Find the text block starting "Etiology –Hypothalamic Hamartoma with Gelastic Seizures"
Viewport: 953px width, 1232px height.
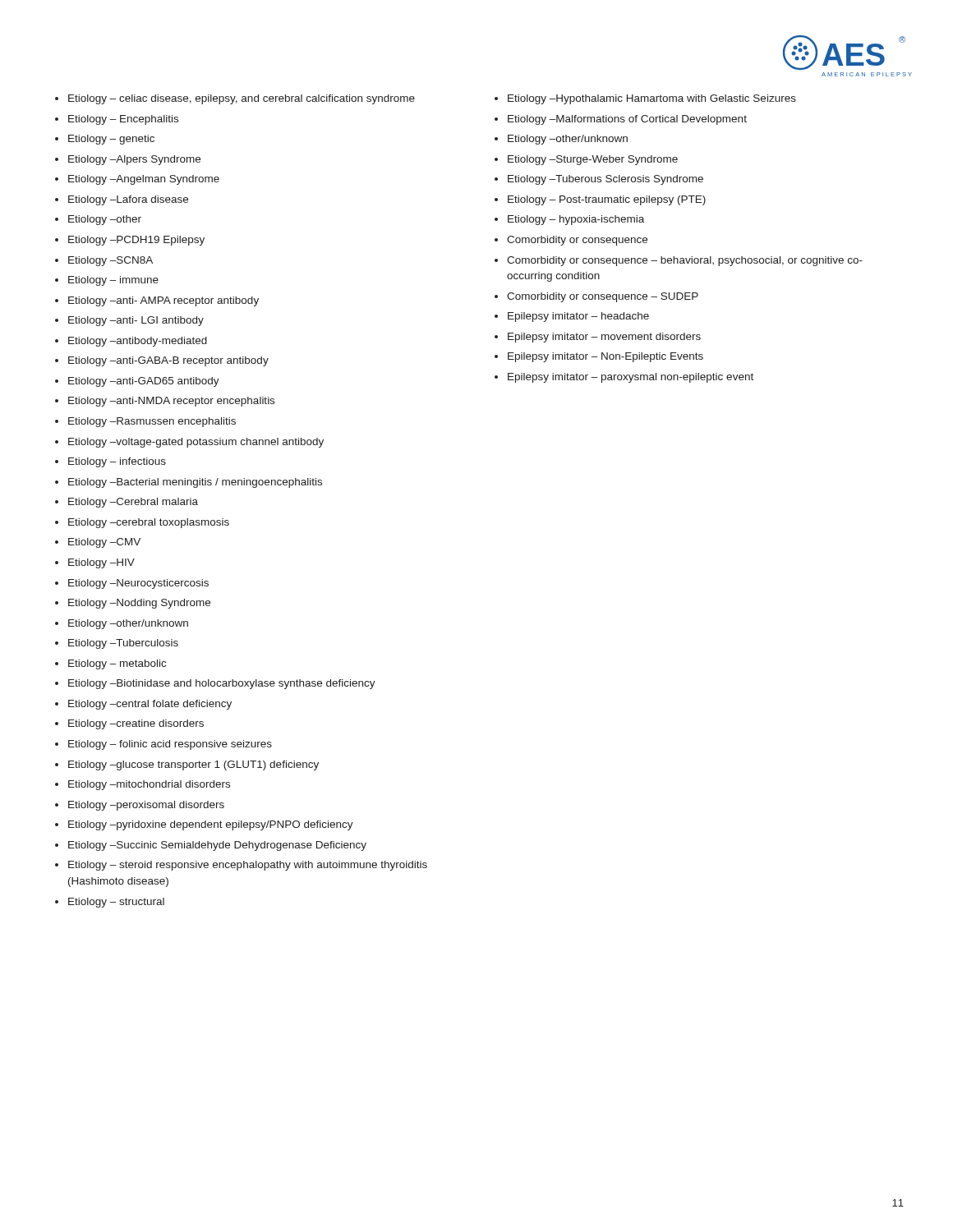tap(651, 98)
